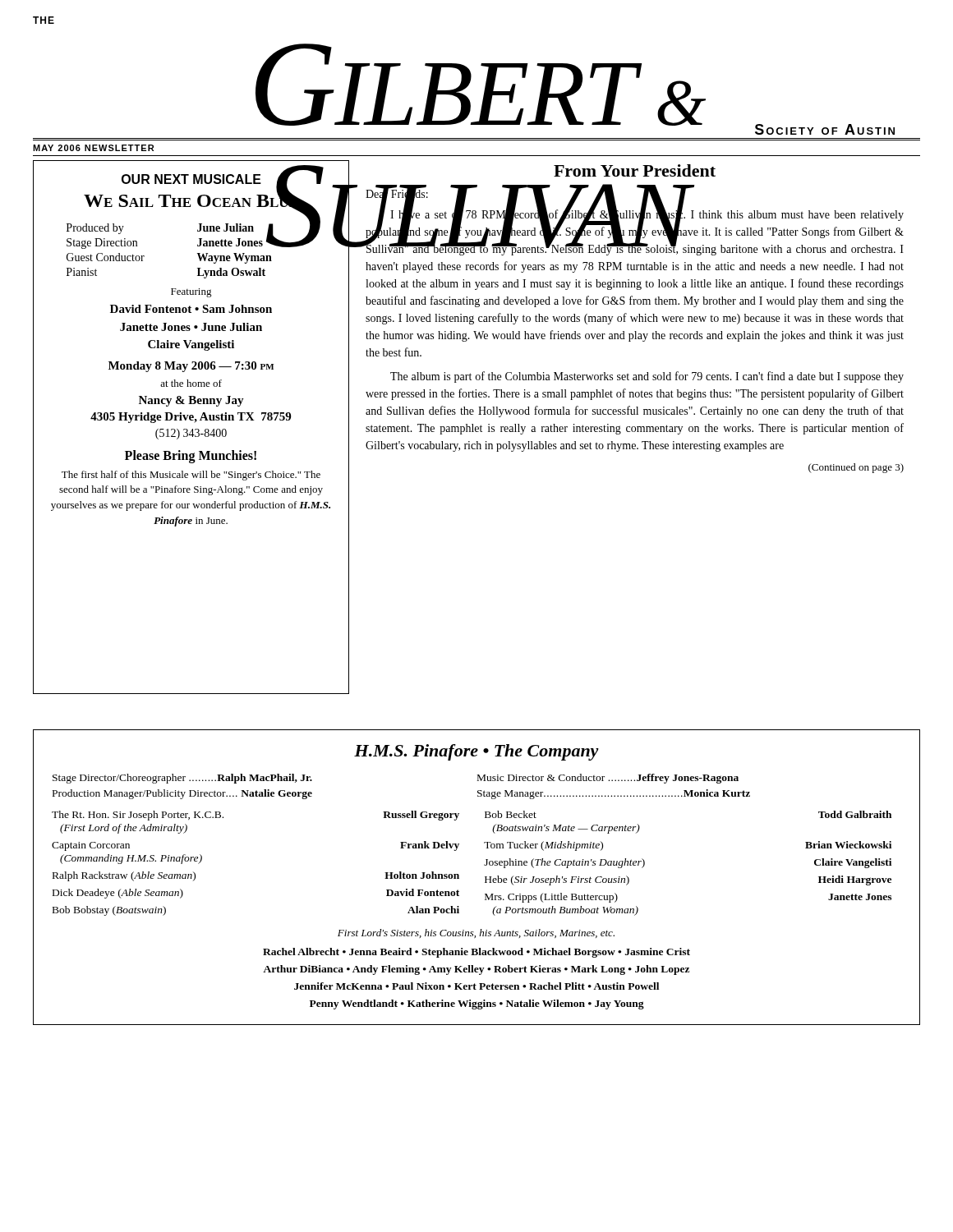Locate the table with the text "H.M.S. Pinafore • The"

click(476, 877)
